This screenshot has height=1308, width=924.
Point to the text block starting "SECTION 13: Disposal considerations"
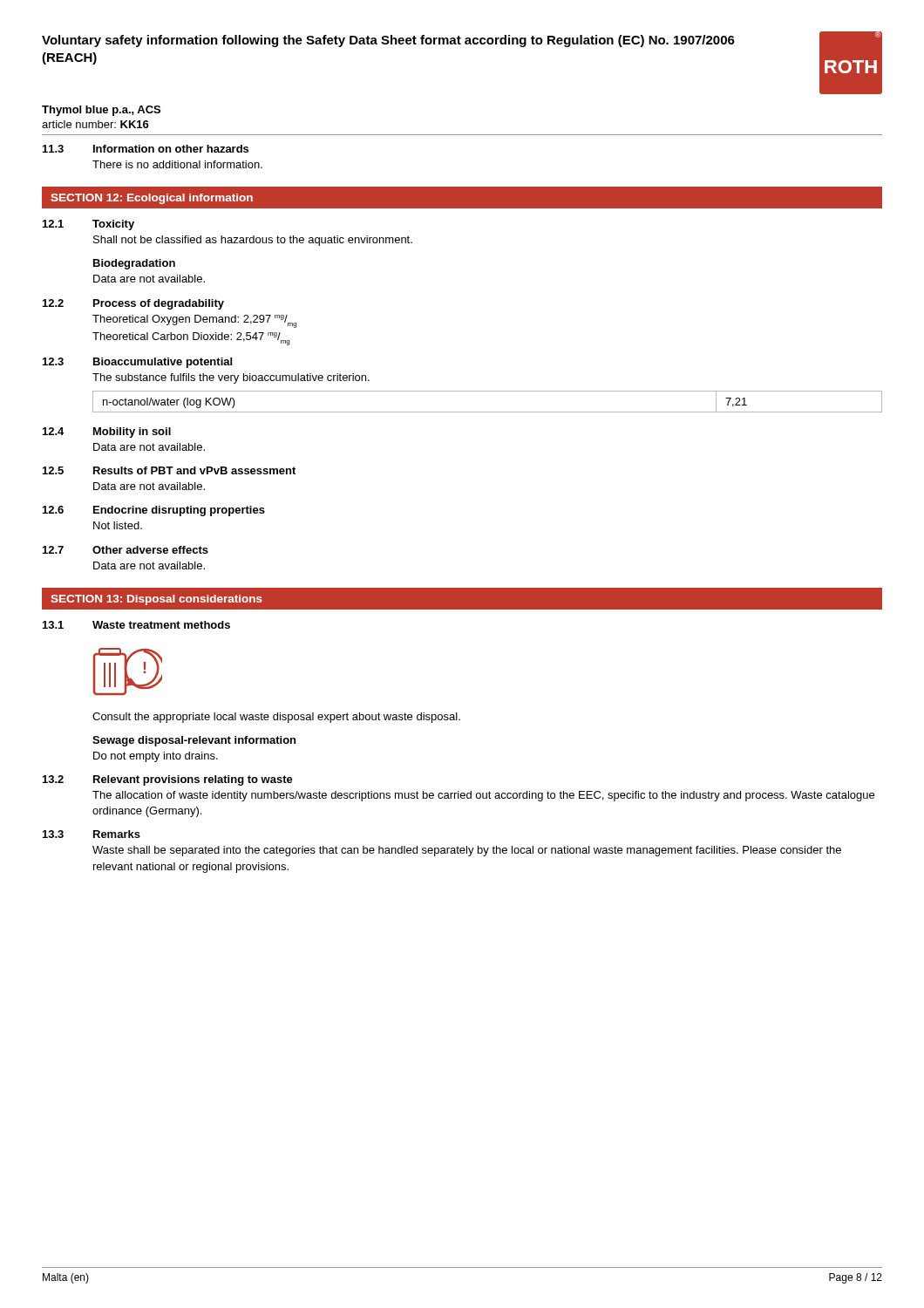pos(156,598)
